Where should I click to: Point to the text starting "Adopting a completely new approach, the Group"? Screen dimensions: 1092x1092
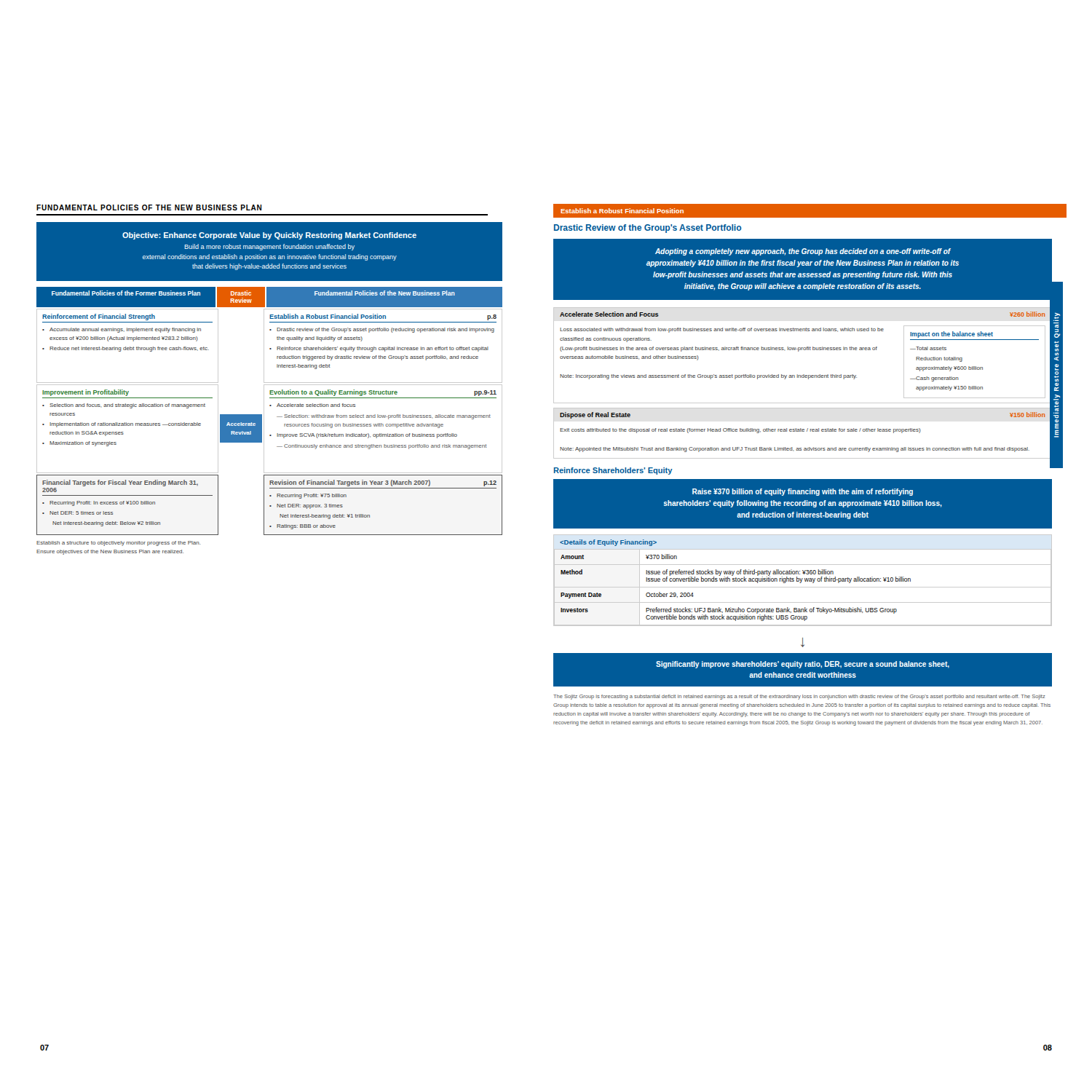(x=803, y=269)
